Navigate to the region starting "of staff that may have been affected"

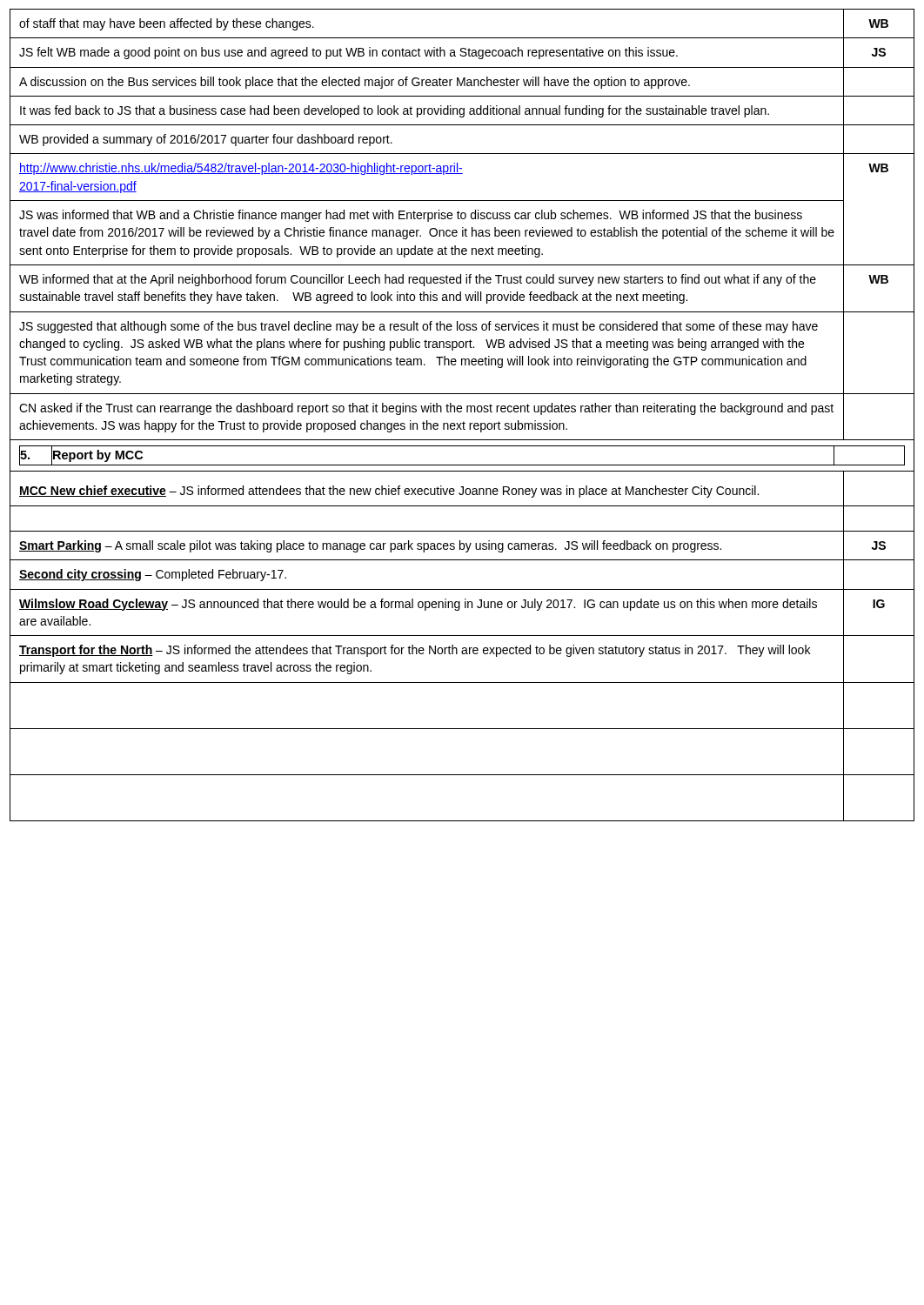(167, 23)
